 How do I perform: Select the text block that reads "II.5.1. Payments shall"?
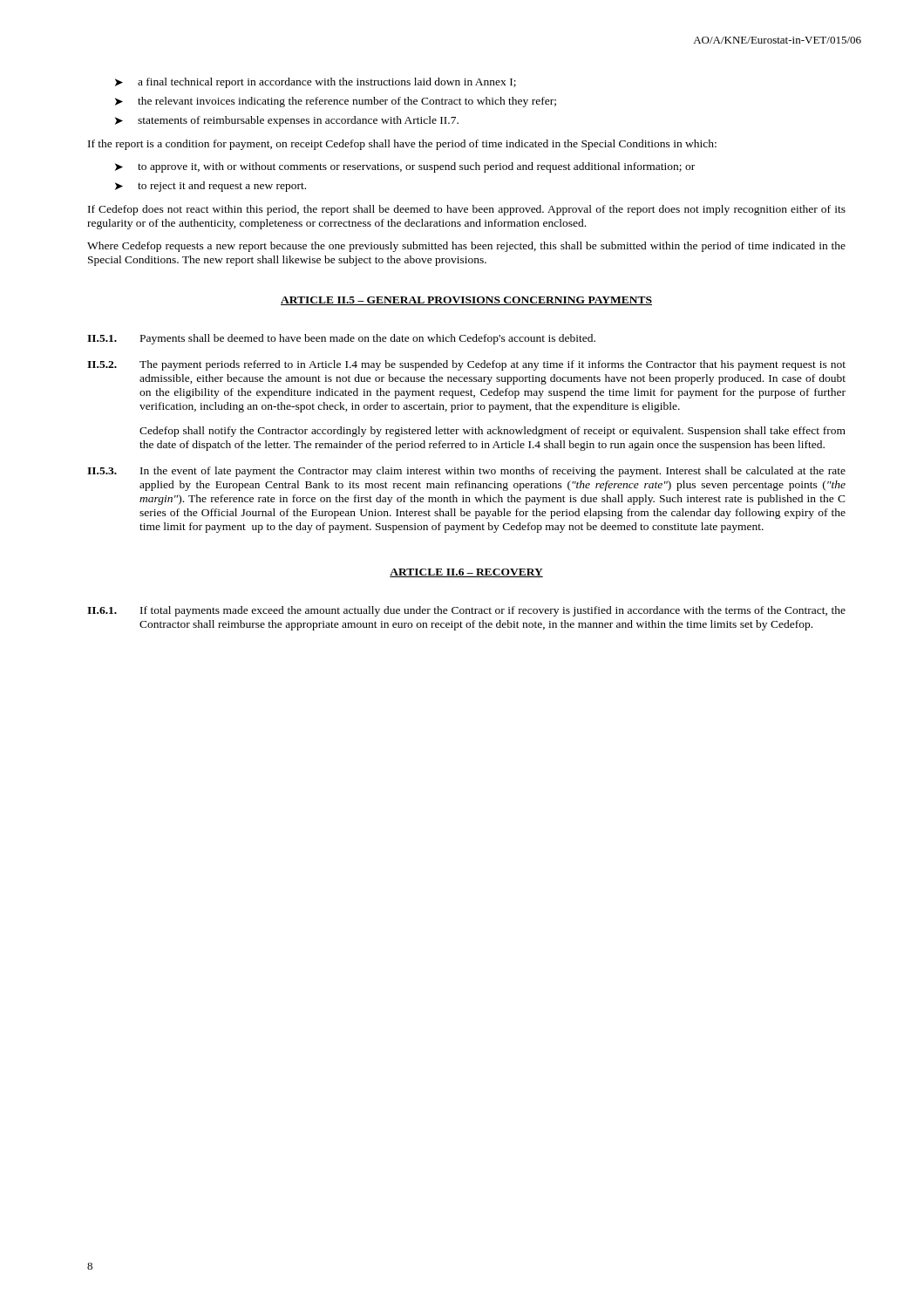click(466, 338)
